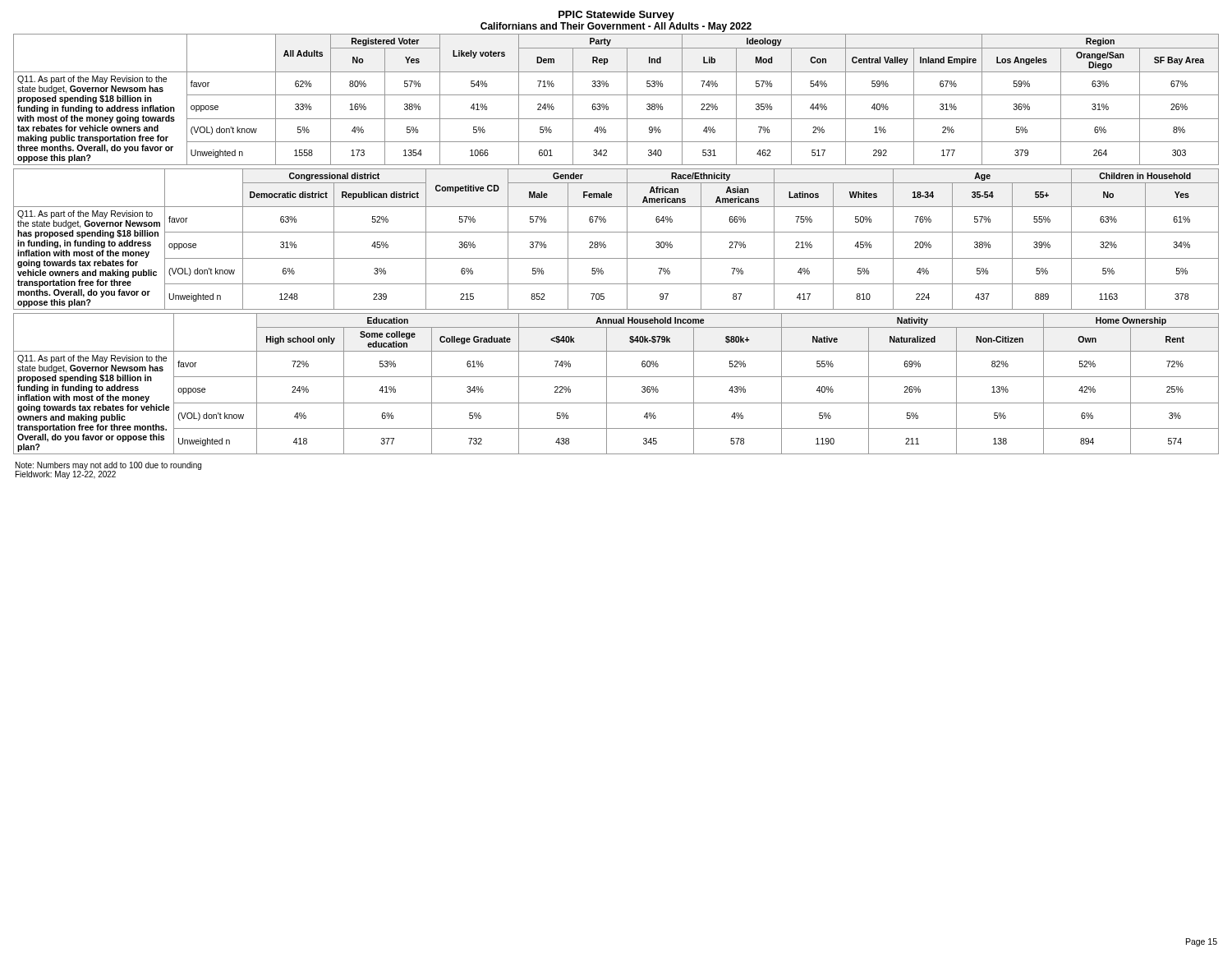Click on the table containing "Republican district"

pos(616,239)
